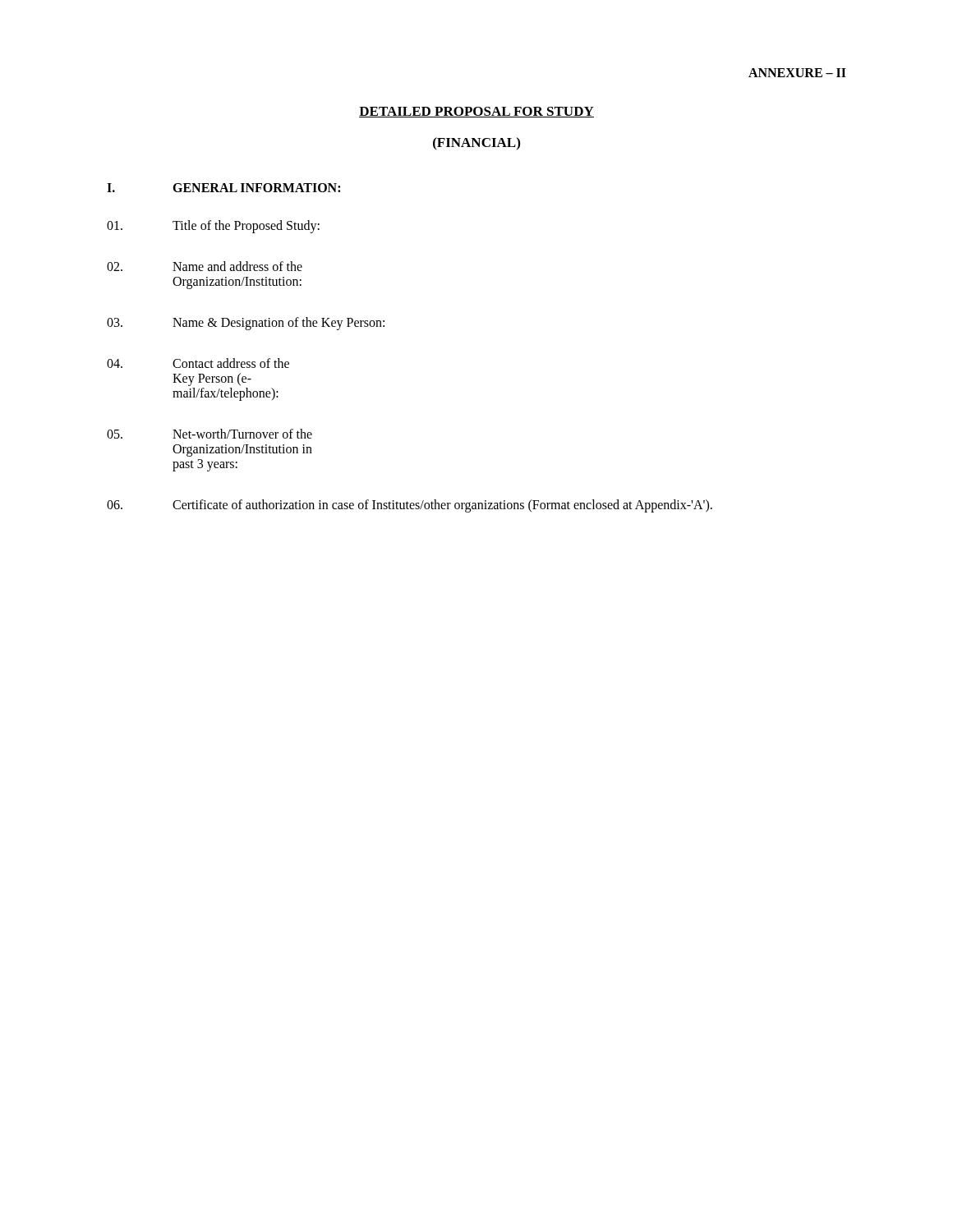Find the block on this page that starts "03. Name & Designation of the"

[246, 324]
